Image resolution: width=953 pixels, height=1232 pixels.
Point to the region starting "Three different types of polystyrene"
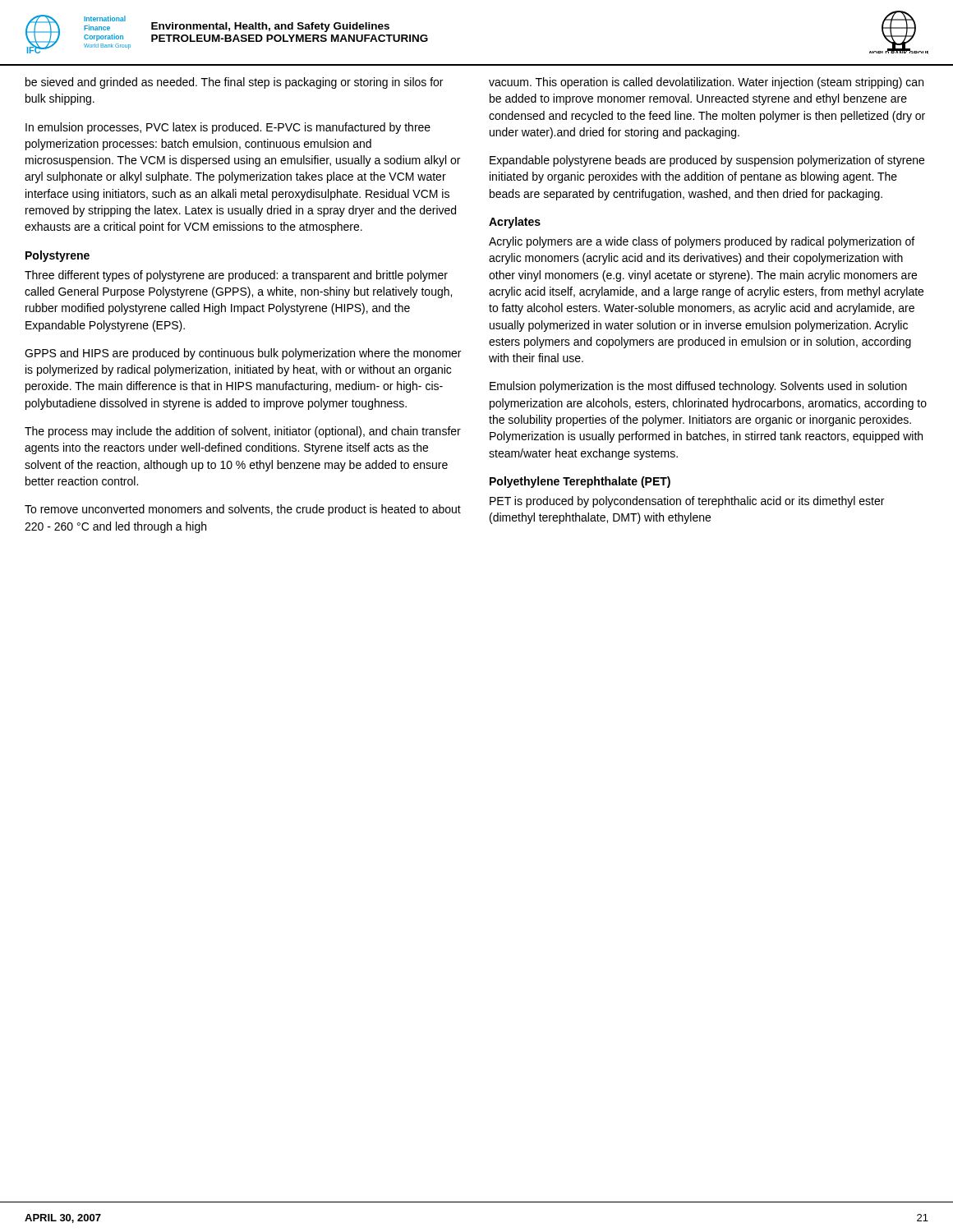pos(239,300)
